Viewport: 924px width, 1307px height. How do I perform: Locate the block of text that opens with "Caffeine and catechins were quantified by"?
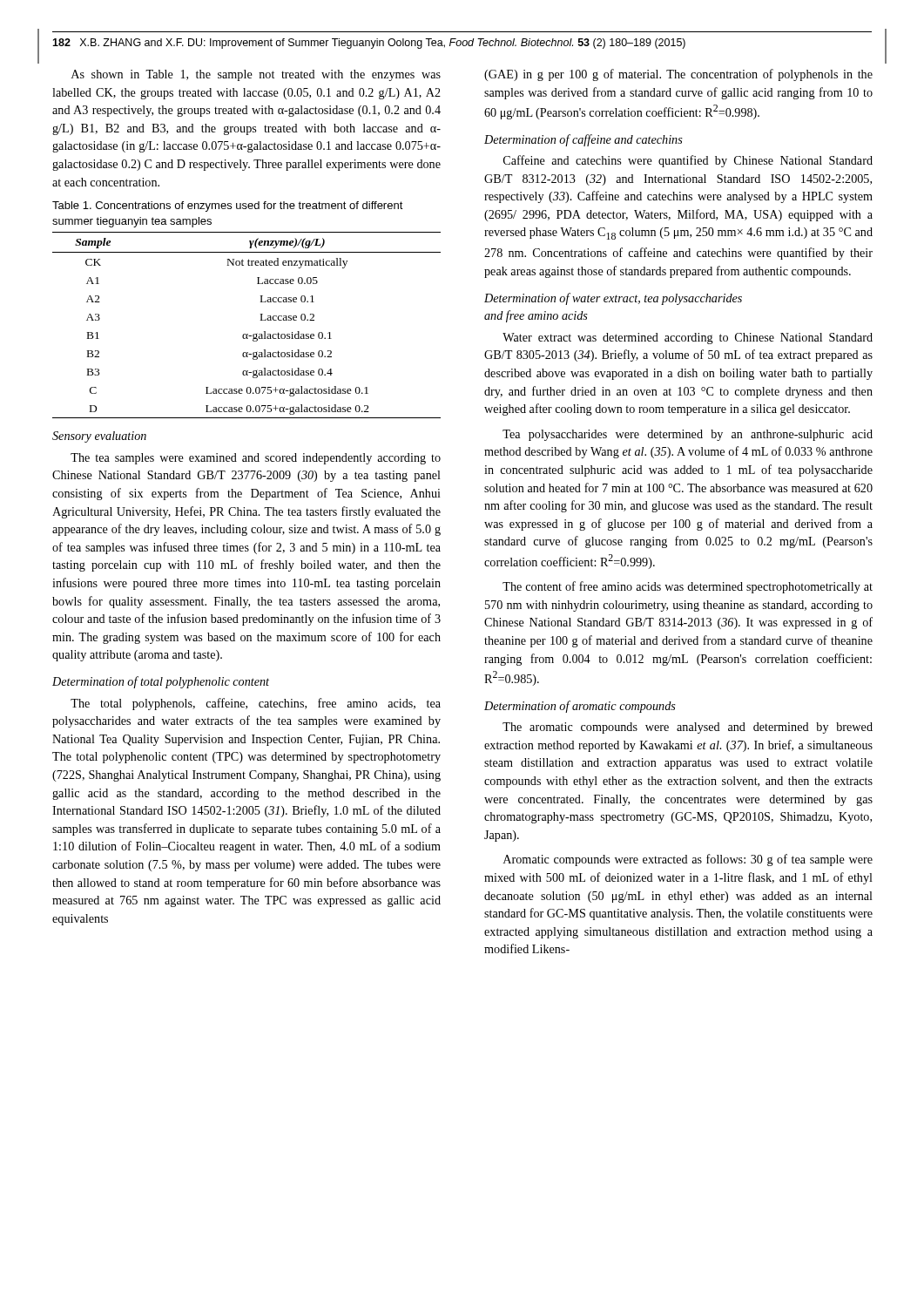tap(678, 216)
